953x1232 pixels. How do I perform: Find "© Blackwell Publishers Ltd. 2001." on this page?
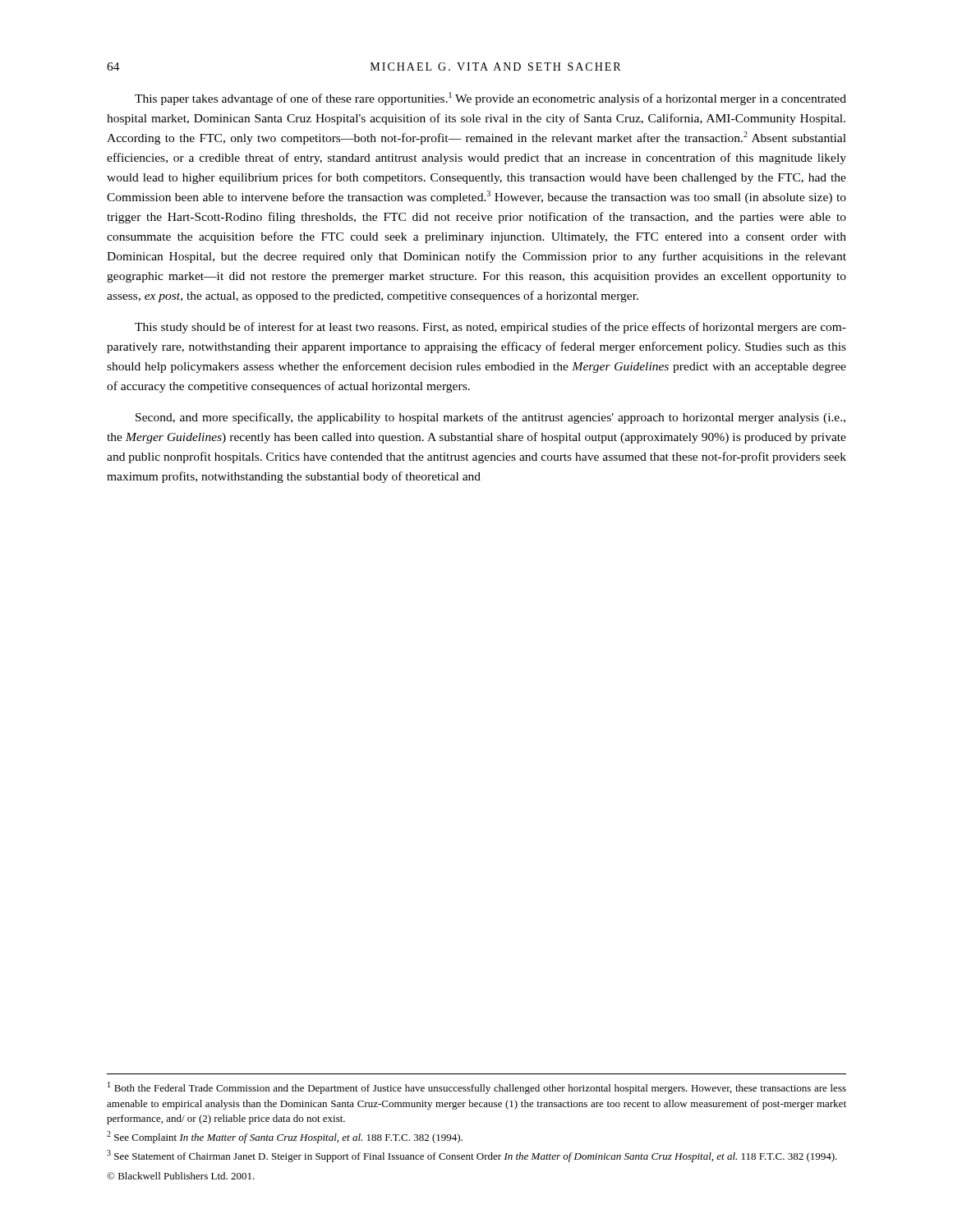click(x=181, y=1176)
